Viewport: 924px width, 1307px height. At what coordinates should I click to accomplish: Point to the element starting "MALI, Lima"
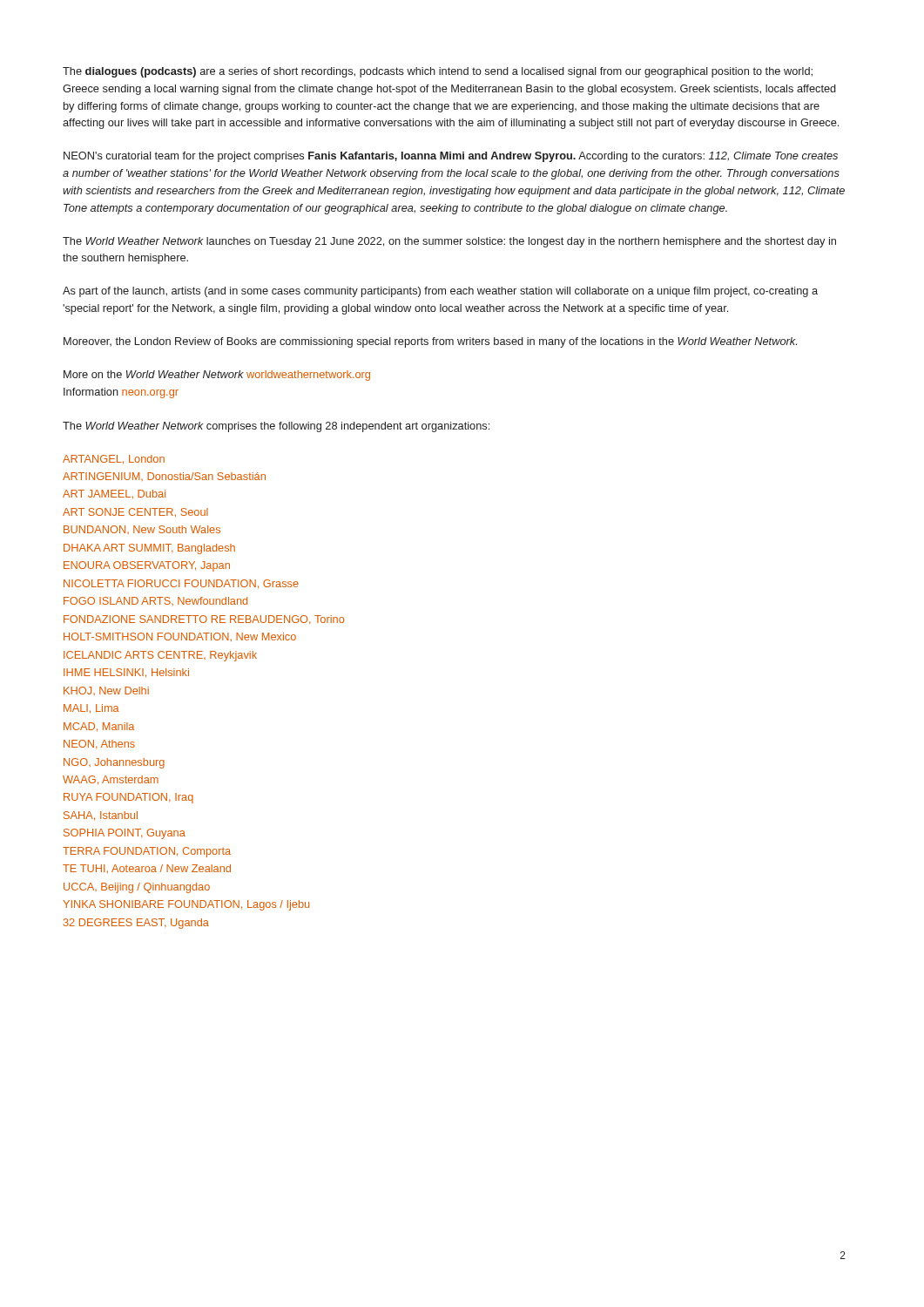tap(91, 708)
